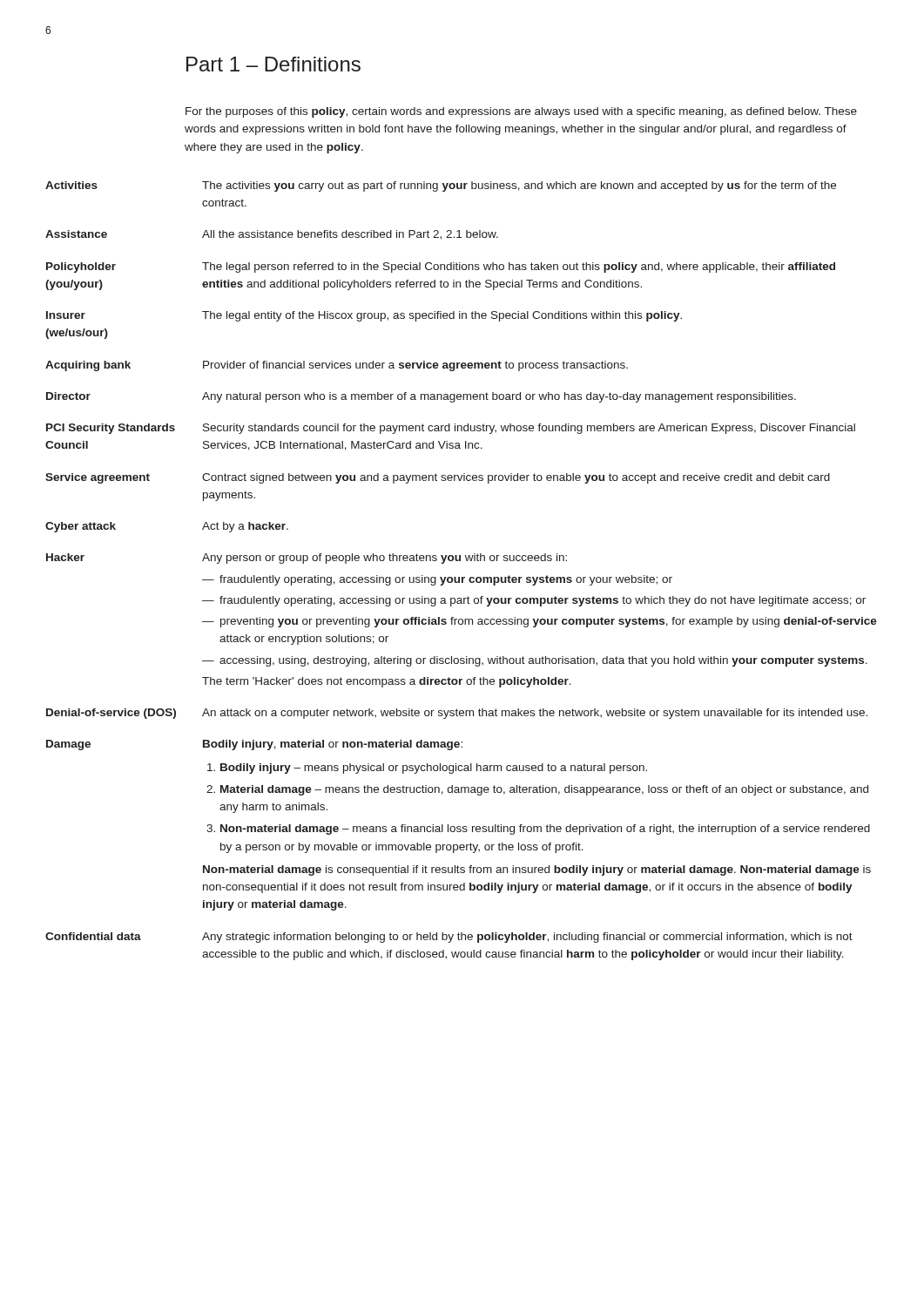
Task: Select the list item that says "Acquiring bank Provider of financial services under a"
Action: [462, 365]
